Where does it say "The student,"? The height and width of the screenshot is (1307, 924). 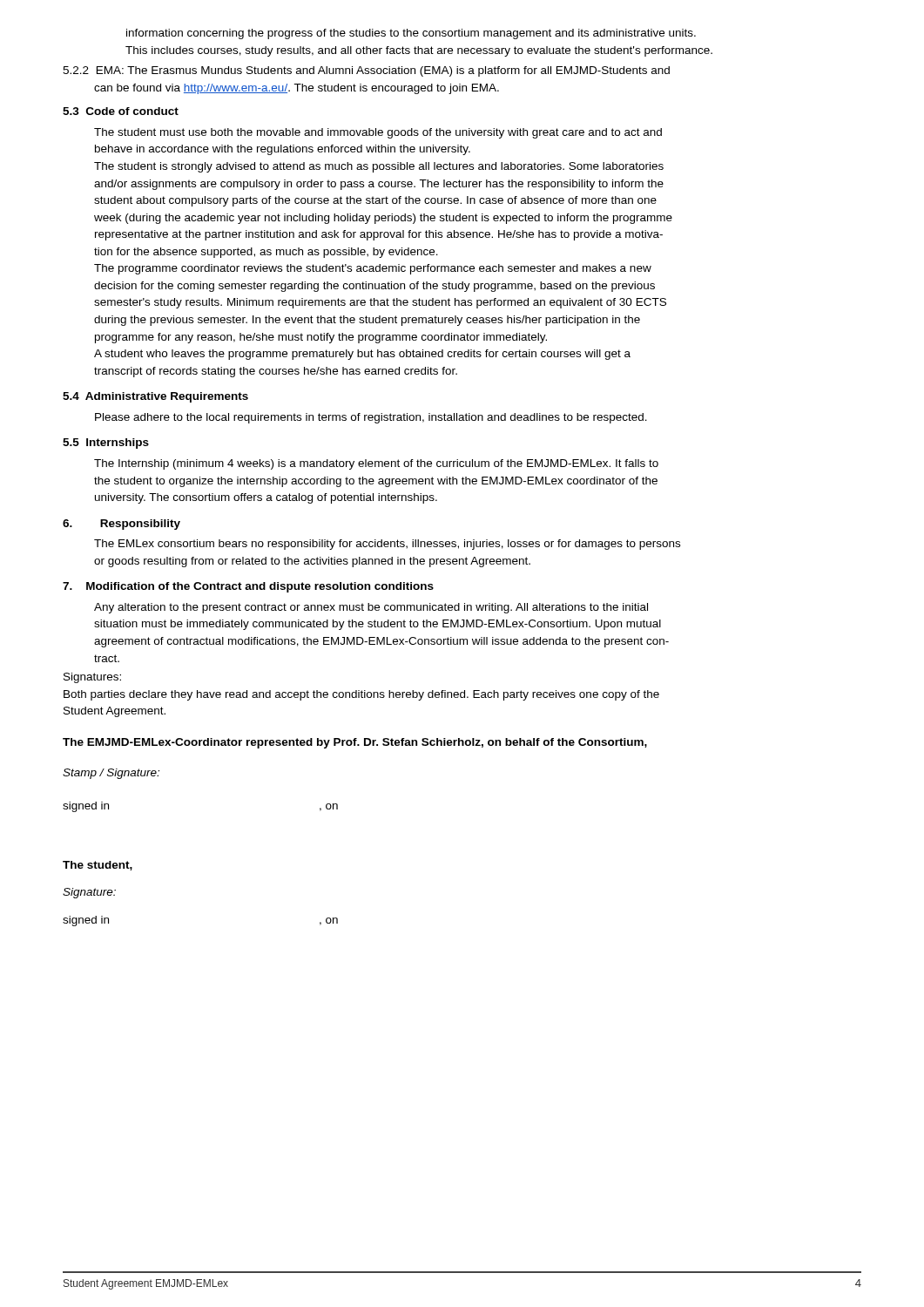(98, 866)
